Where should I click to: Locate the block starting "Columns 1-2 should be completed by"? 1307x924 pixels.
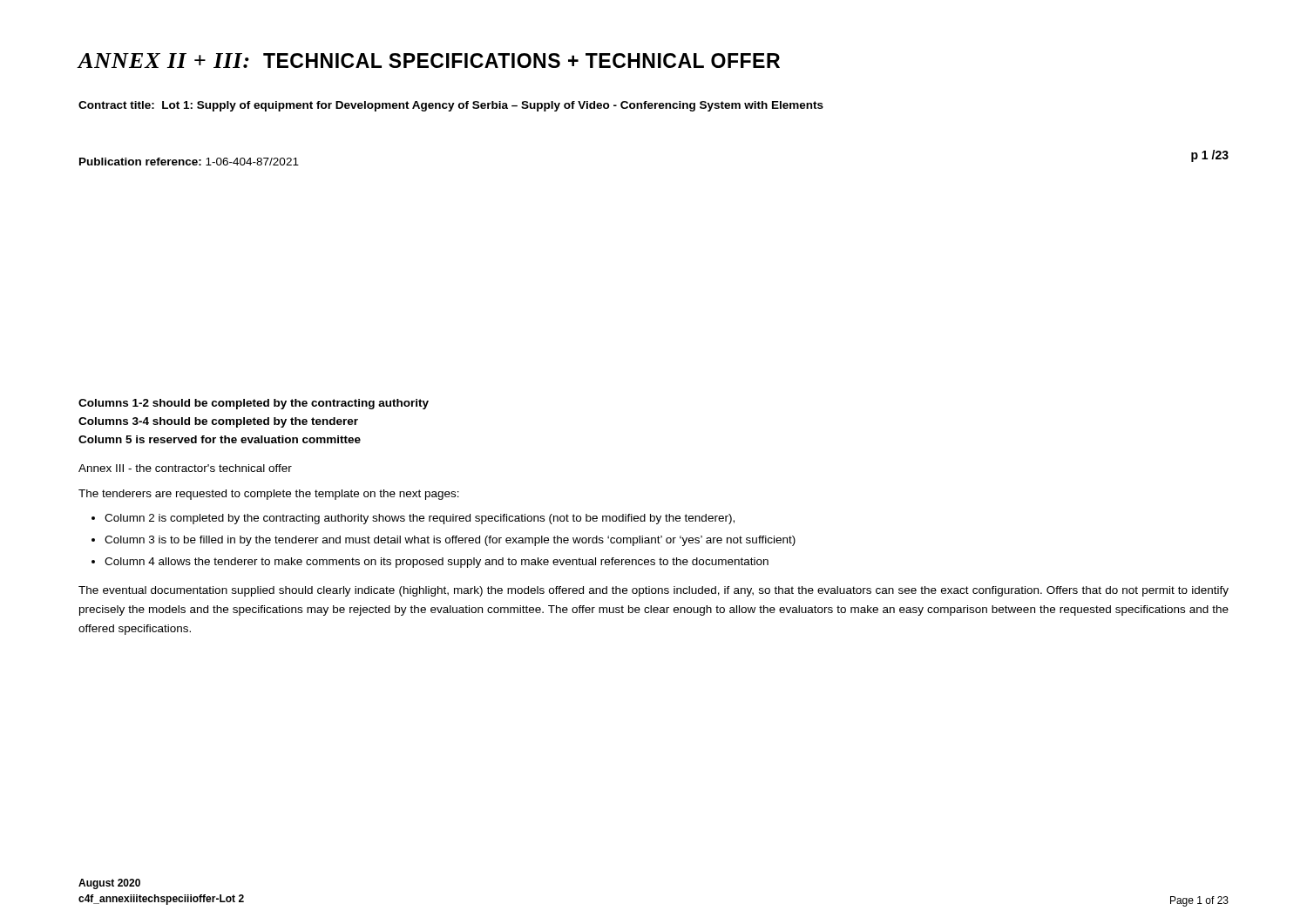254,421
